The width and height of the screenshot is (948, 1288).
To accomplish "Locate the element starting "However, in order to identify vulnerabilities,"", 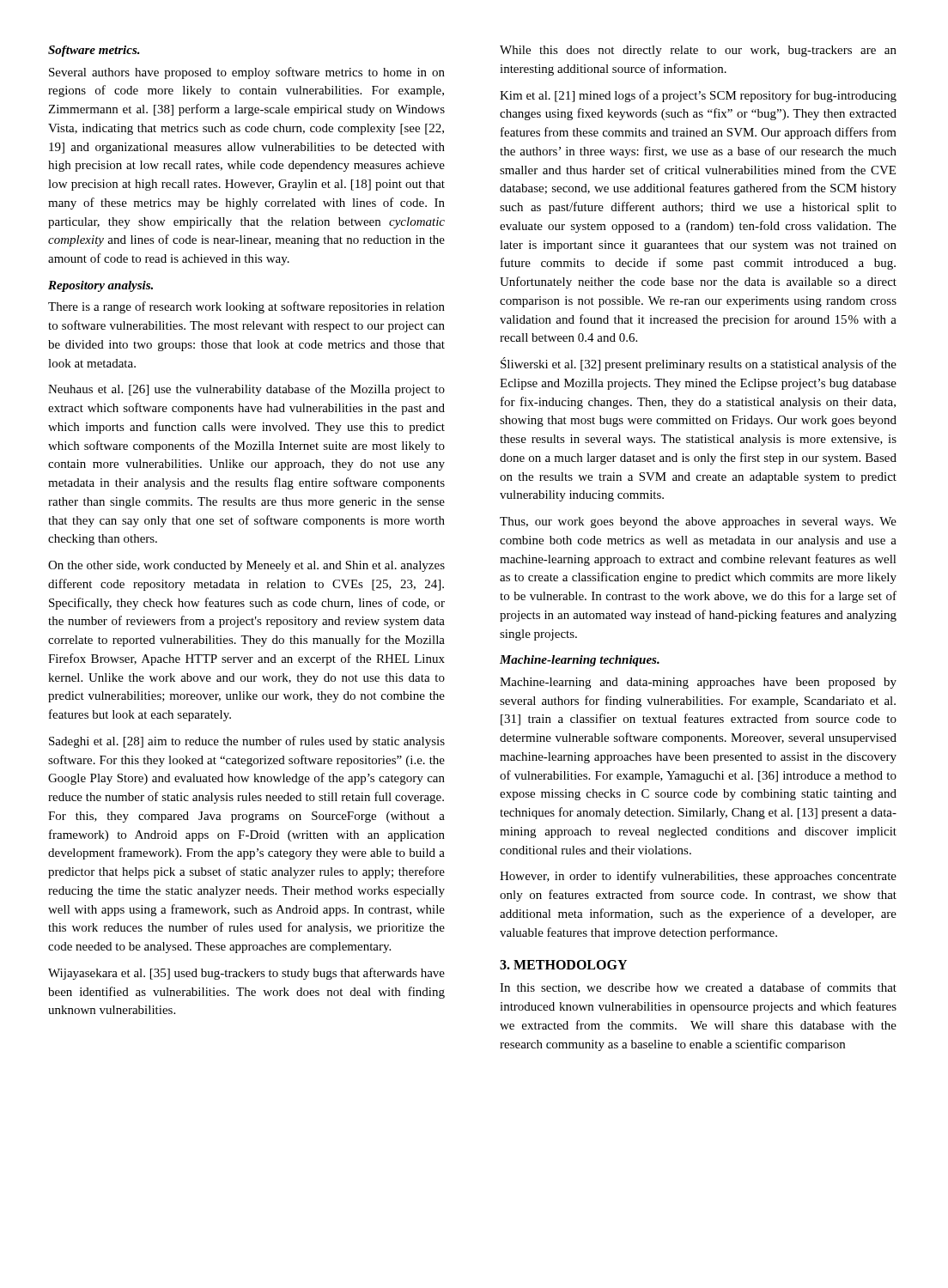I will click(x=698, y=905).
